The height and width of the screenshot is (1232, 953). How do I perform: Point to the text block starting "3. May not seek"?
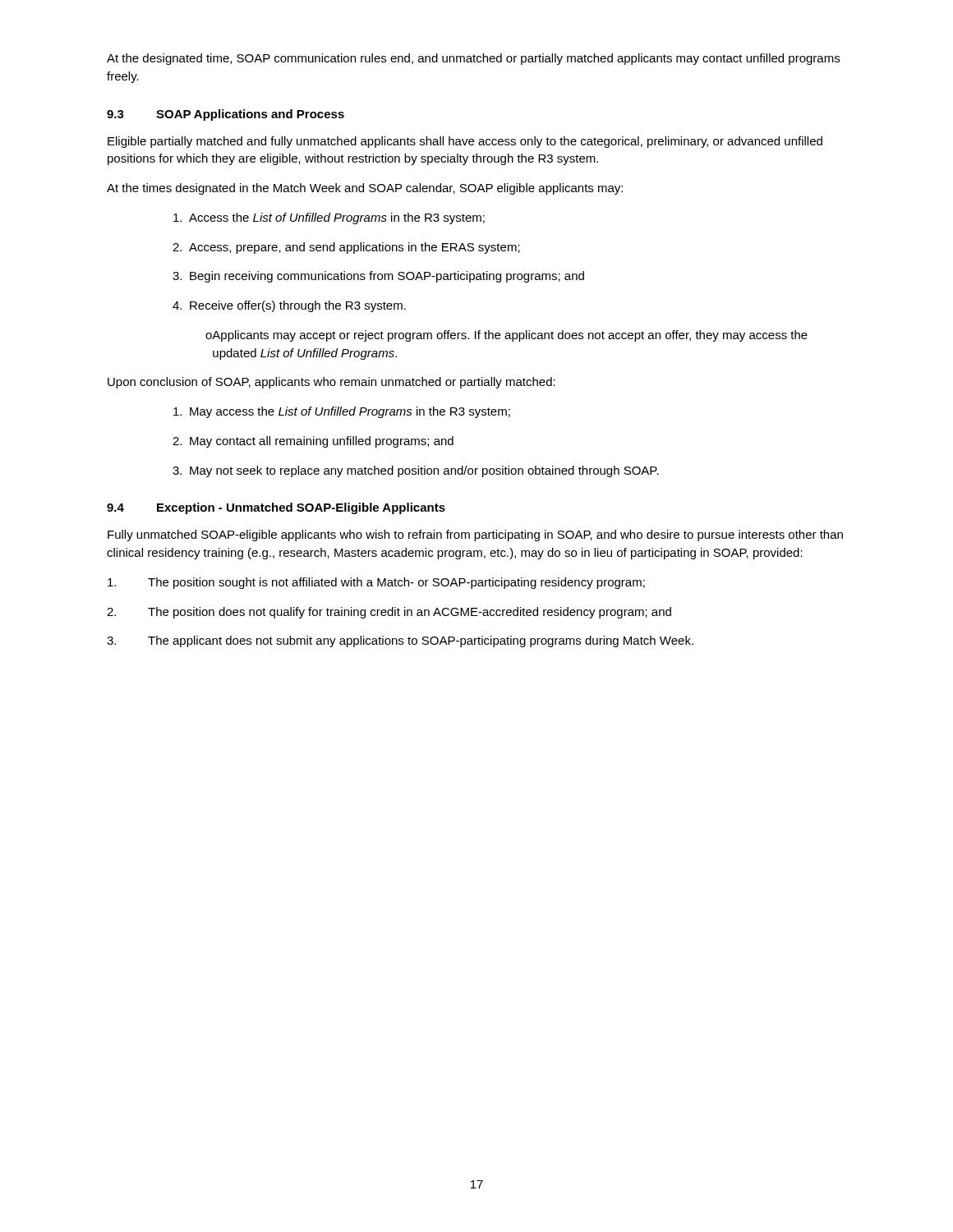click(x=476, y=470)
